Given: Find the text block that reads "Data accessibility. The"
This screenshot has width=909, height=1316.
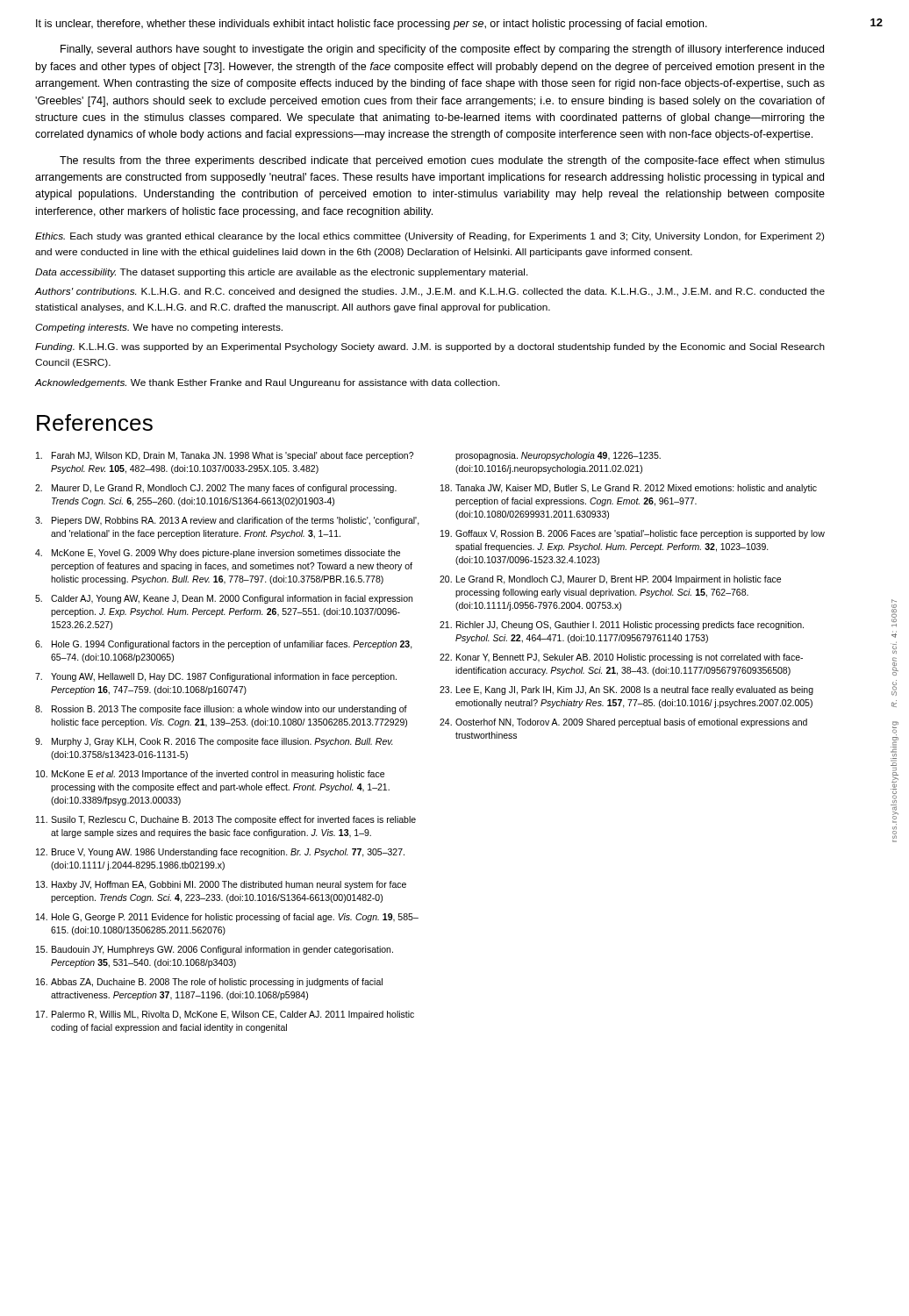Looking at the screenshot, I should (x=282, y=272).
